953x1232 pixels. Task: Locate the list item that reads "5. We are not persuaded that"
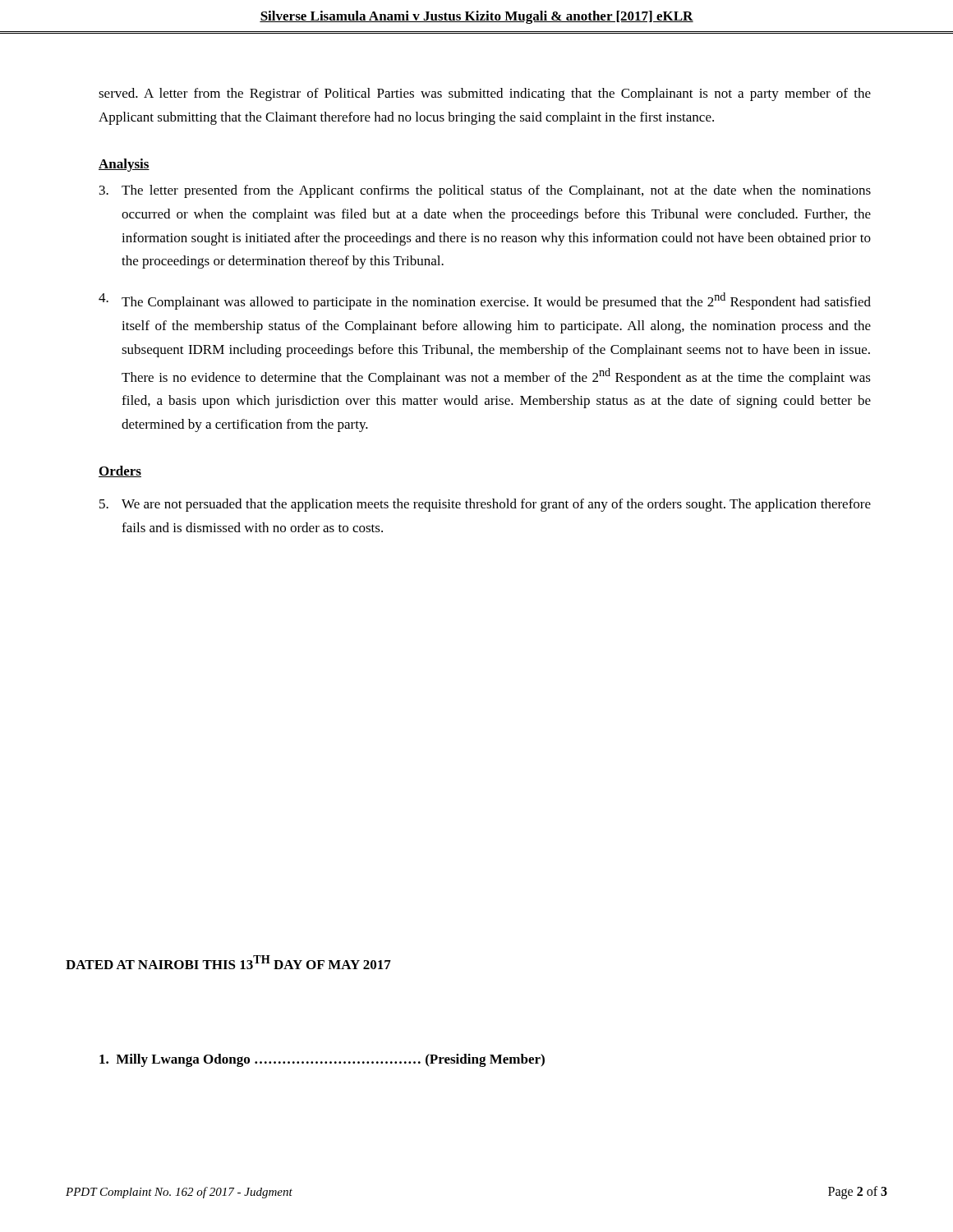coord(485,517)
